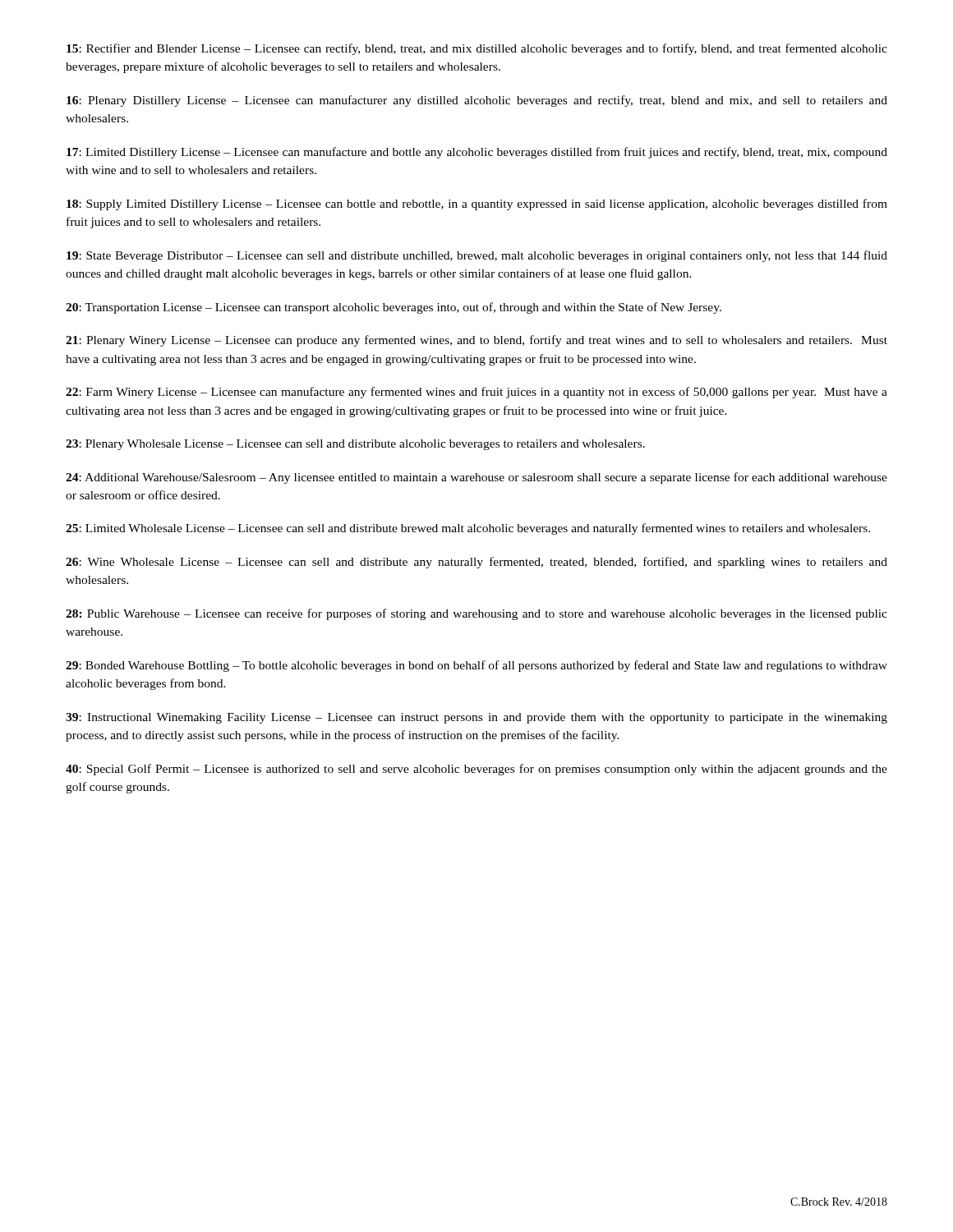The width and height of the screenshot is (953, 1232).
Task: Click on the region starting "21: Plenary Winery License – Licensee can produce"
Action: tap(476, 349)
